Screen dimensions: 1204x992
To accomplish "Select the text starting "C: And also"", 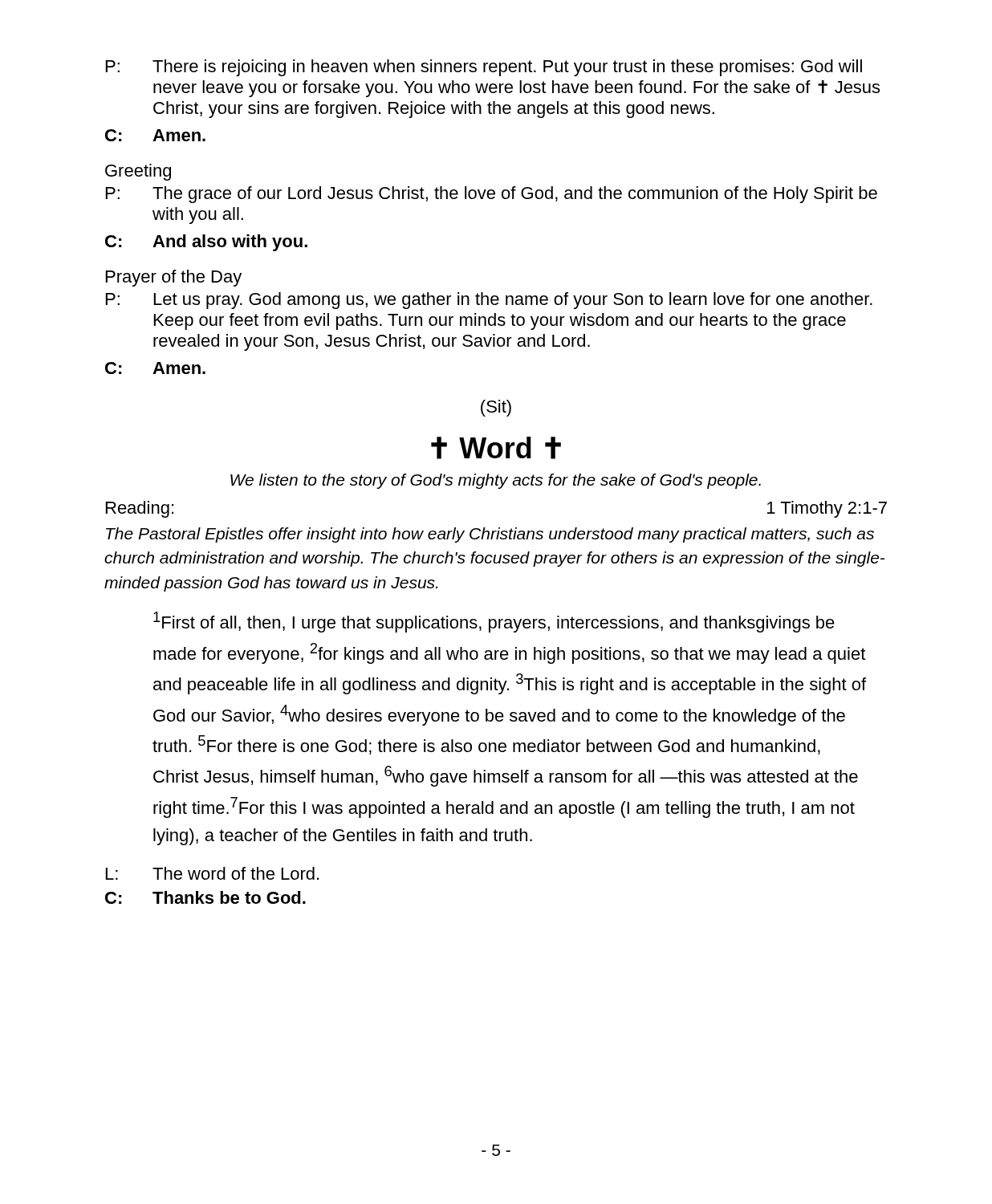I will 206,243.
